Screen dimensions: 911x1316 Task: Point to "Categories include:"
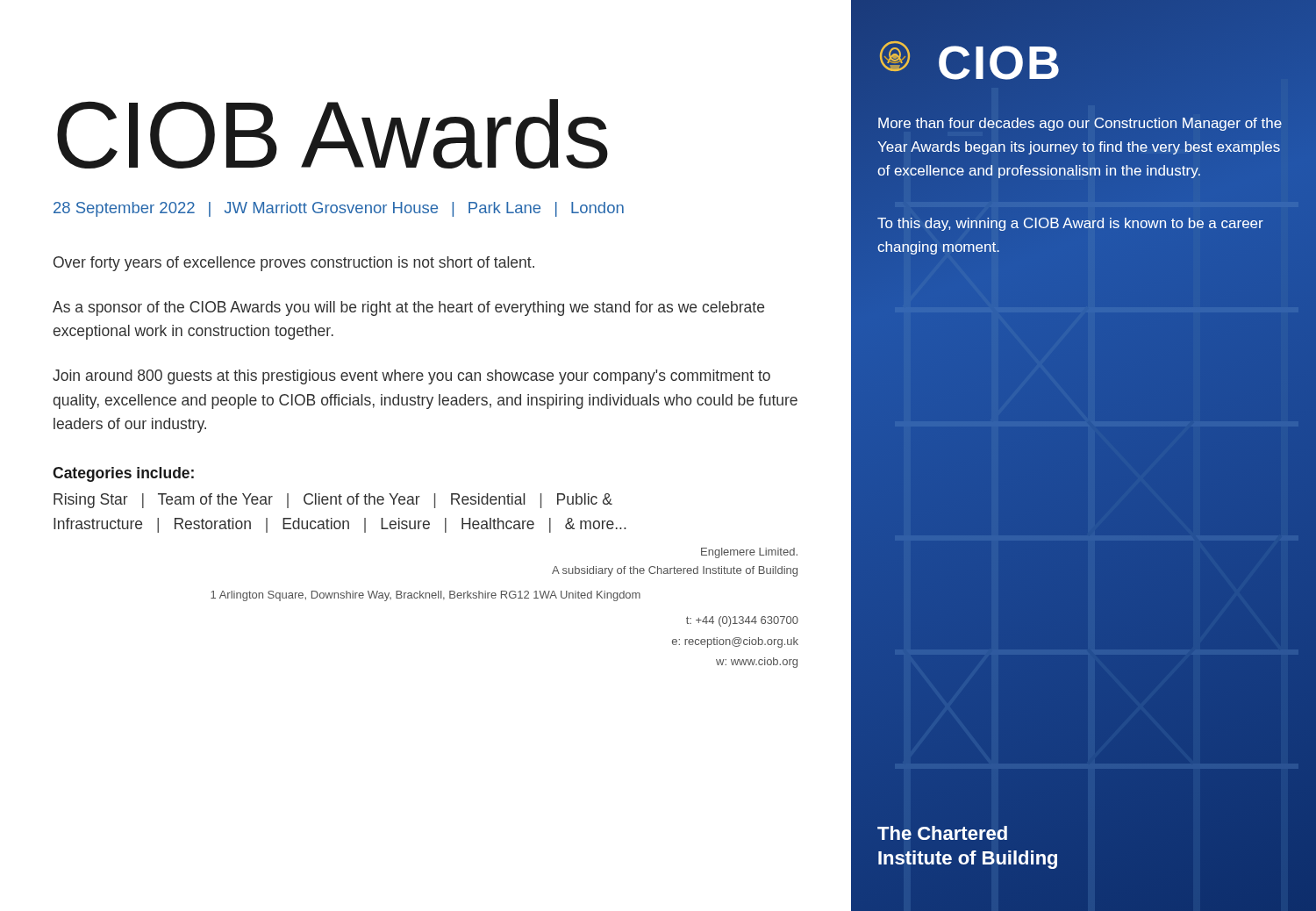[124, 473]
